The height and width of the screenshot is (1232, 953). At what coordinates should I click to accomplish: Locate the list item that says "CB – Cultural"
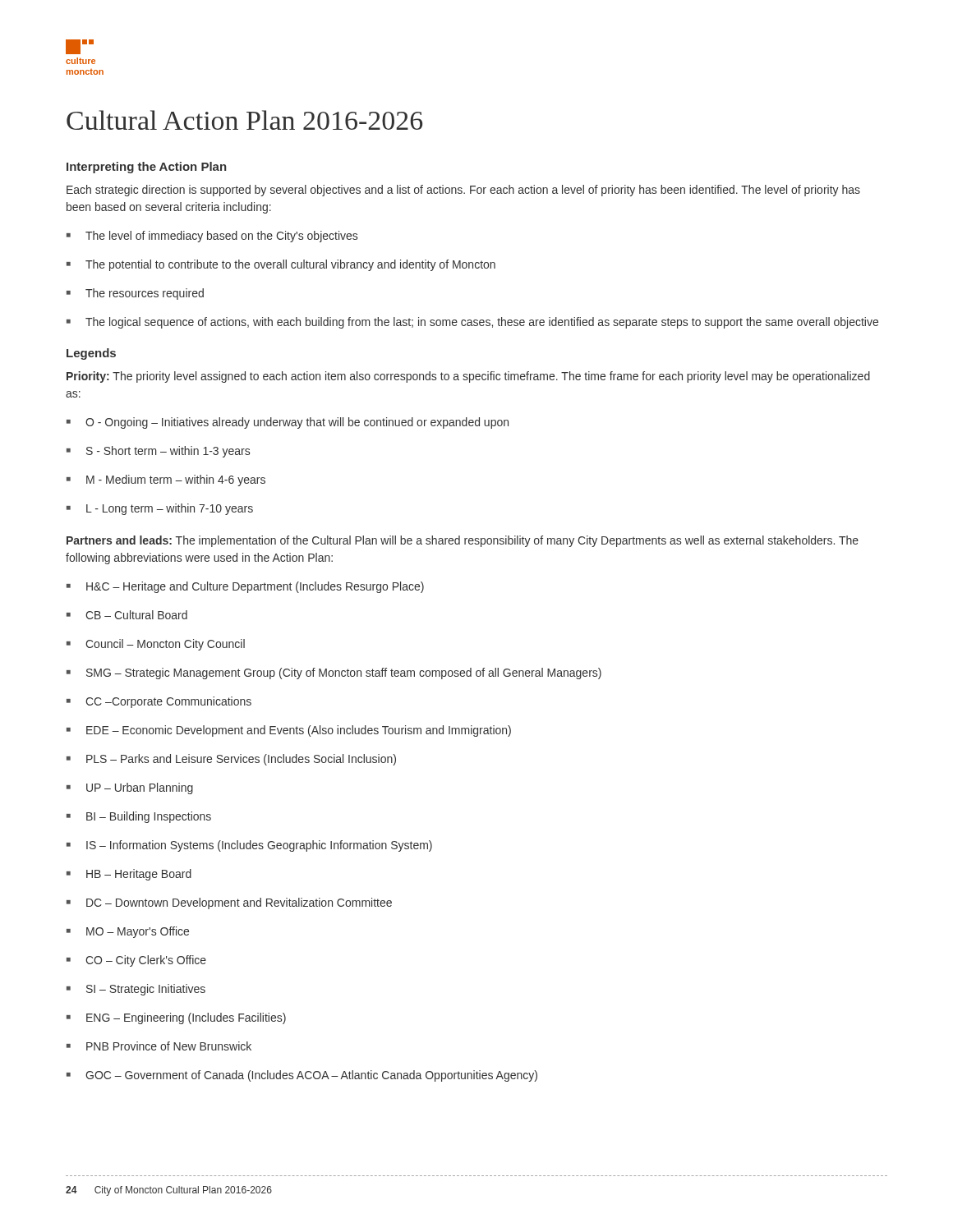click(127, 615)
